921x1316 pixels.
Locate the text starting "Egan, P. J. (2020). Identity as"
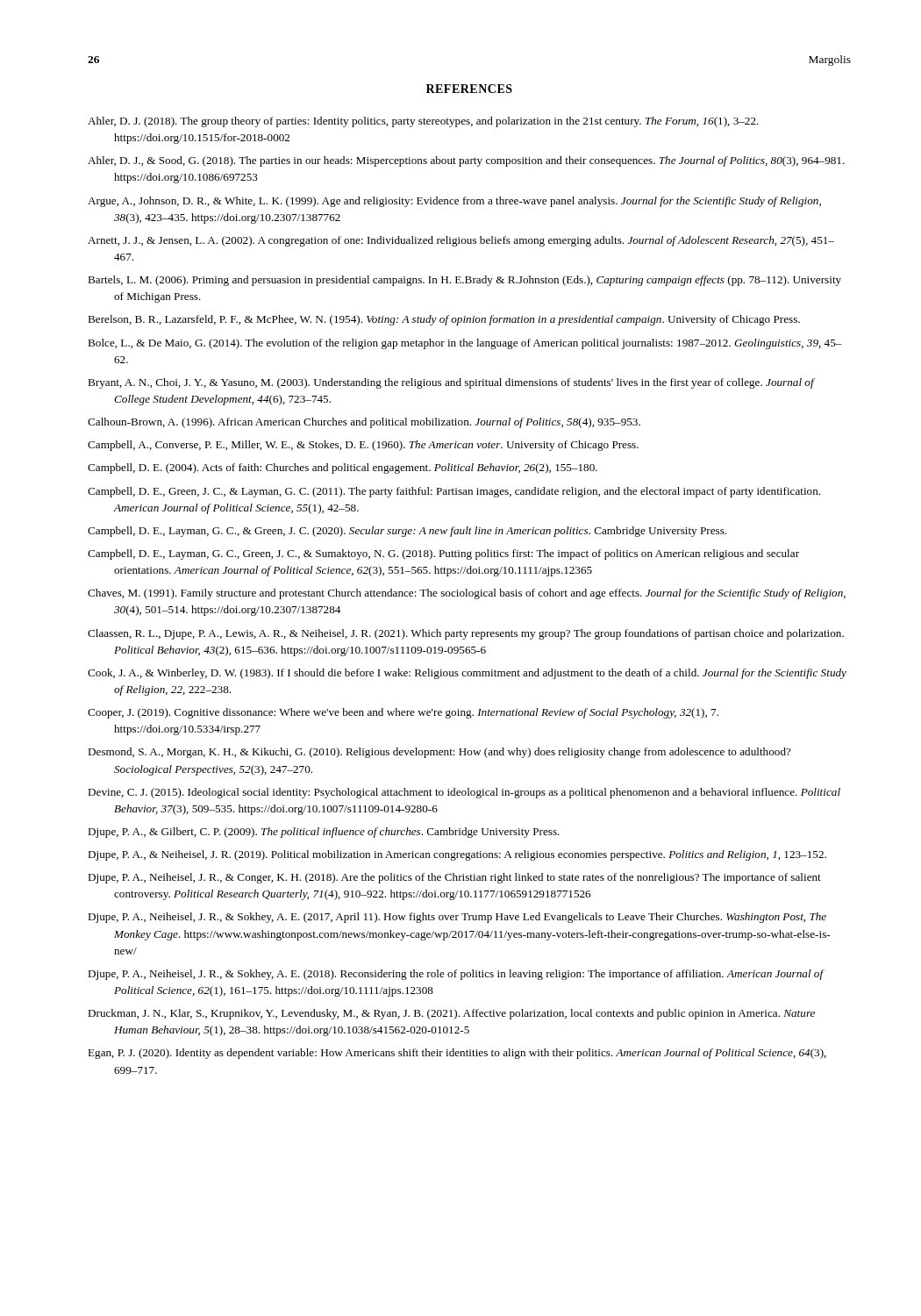pos(457,1061)
